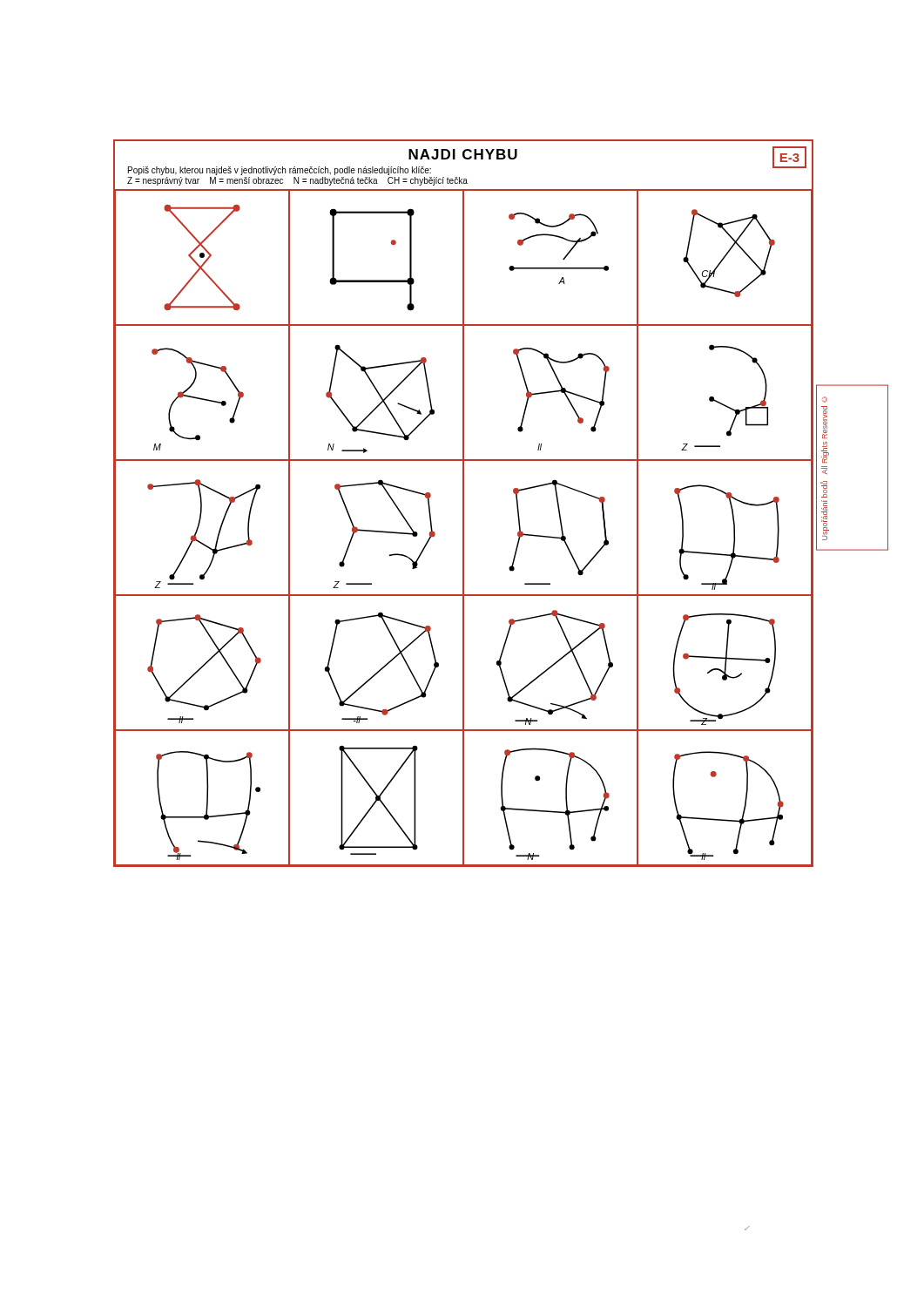
Task: Locate the illustration
Action: click(463, 503)
